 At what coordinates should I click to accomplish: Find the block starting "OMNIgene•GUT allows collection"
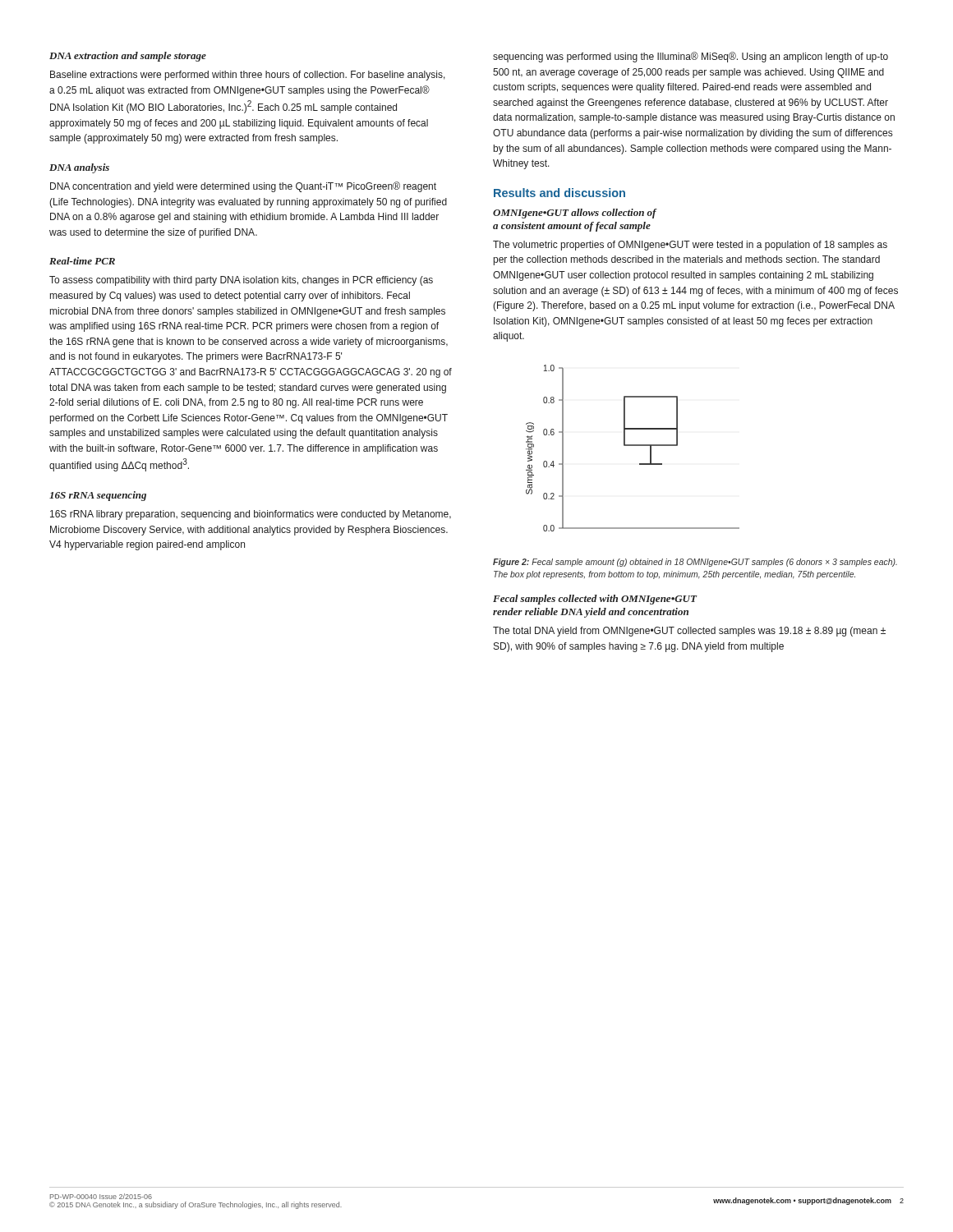[574, 219]
